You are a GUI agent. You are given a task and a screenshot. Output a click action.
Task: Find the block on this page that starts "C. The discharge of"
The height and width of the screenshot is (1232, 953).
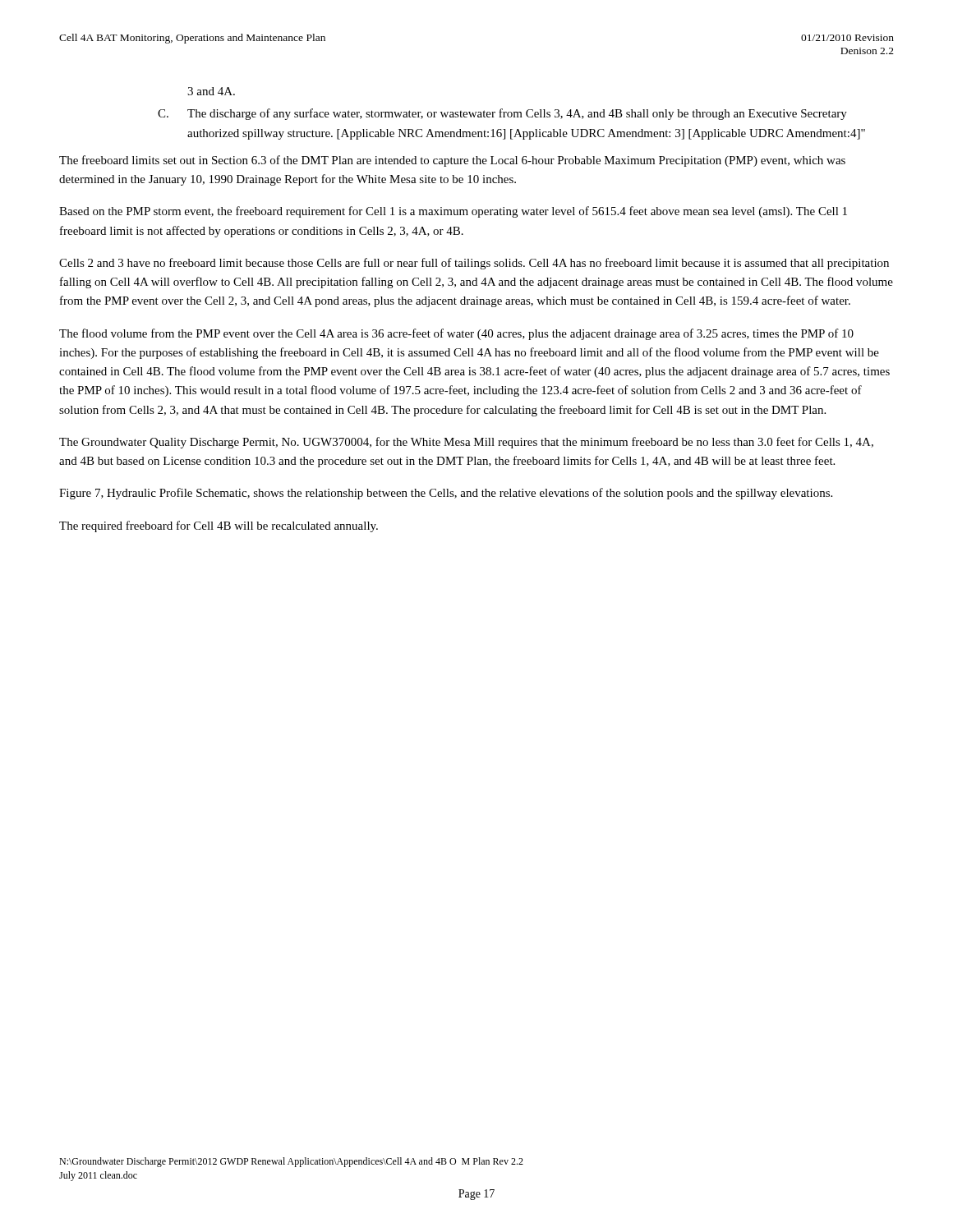point(526,124)
